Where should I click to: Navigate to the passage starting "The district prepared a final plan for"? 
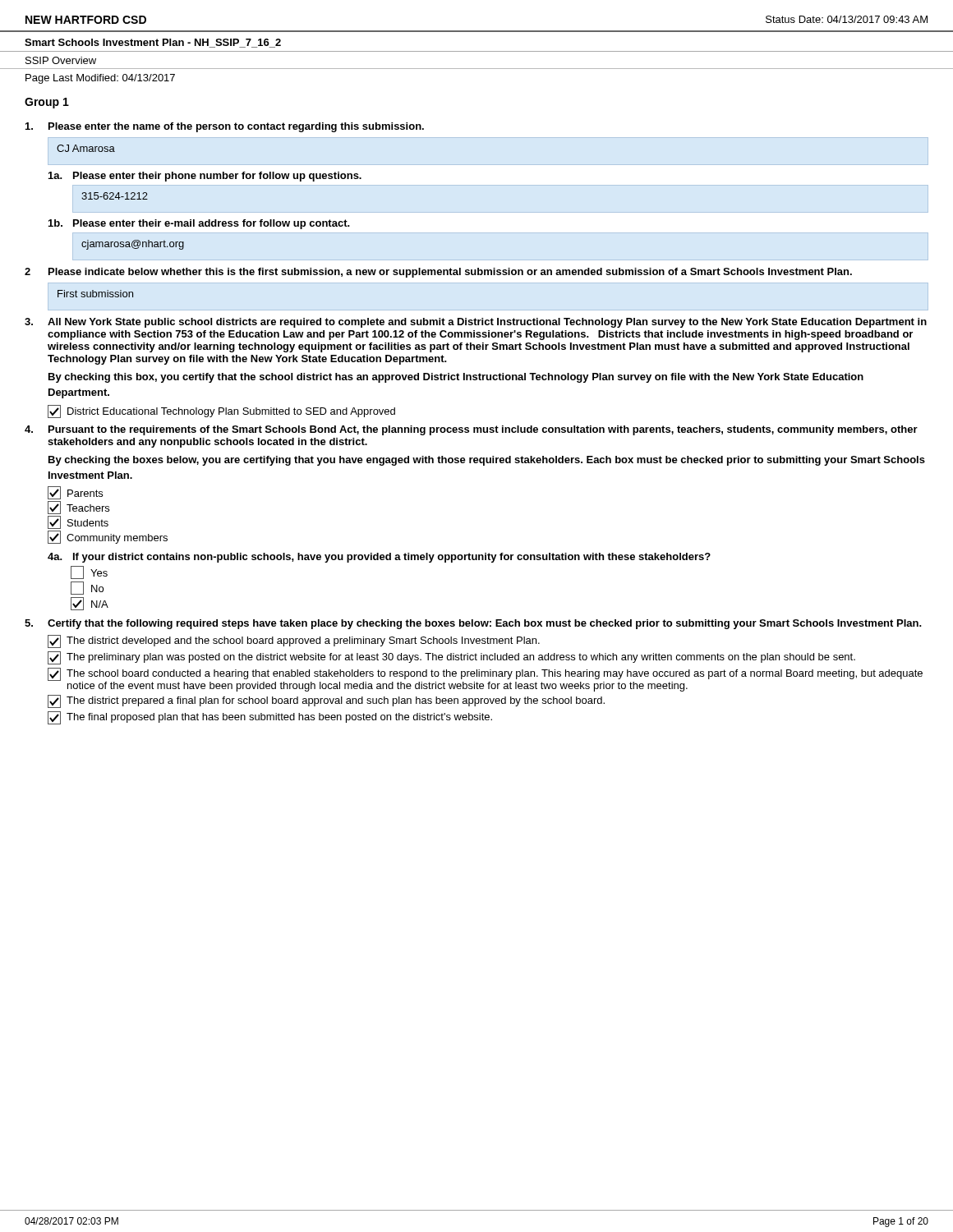coord(327,701)
